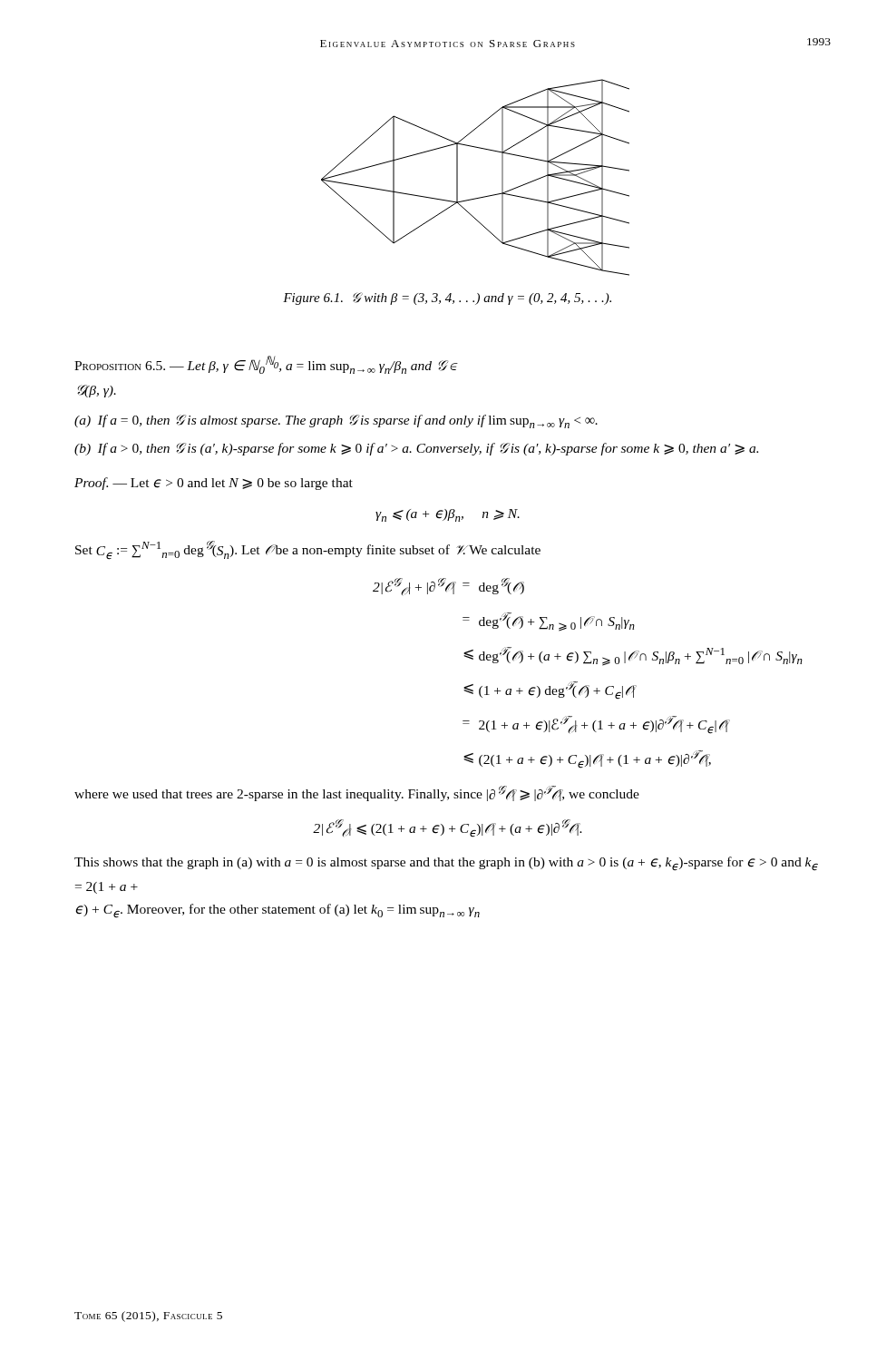Locate the illustration
Image resolution: width=896 pixels, height=1361 pixels.
click(448, 175)
